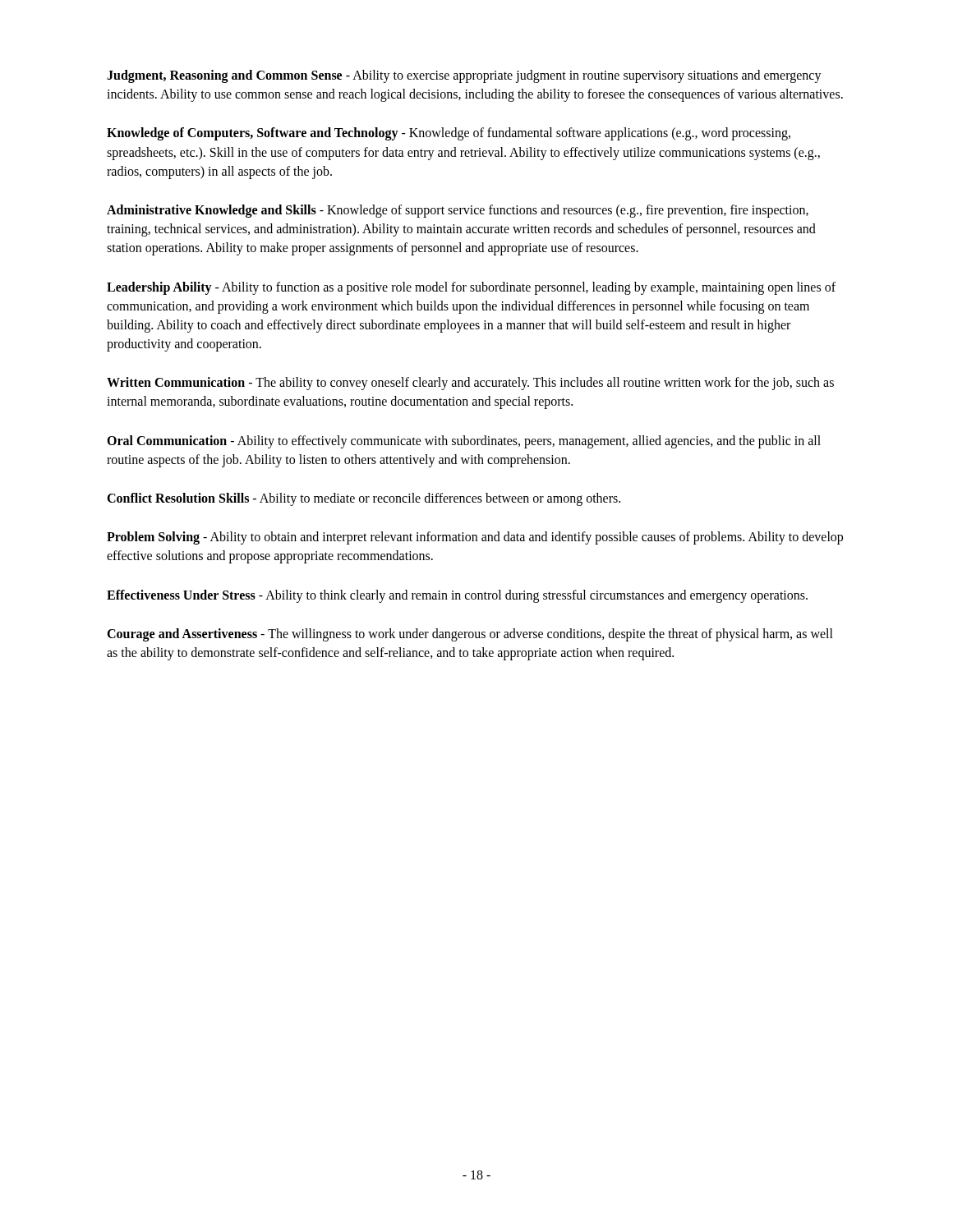Locate the block starting "Judgment, Reasoning and"
The width and height of the screenshot is (953, 1232).
pyautogui.click(x=475, y=85)
